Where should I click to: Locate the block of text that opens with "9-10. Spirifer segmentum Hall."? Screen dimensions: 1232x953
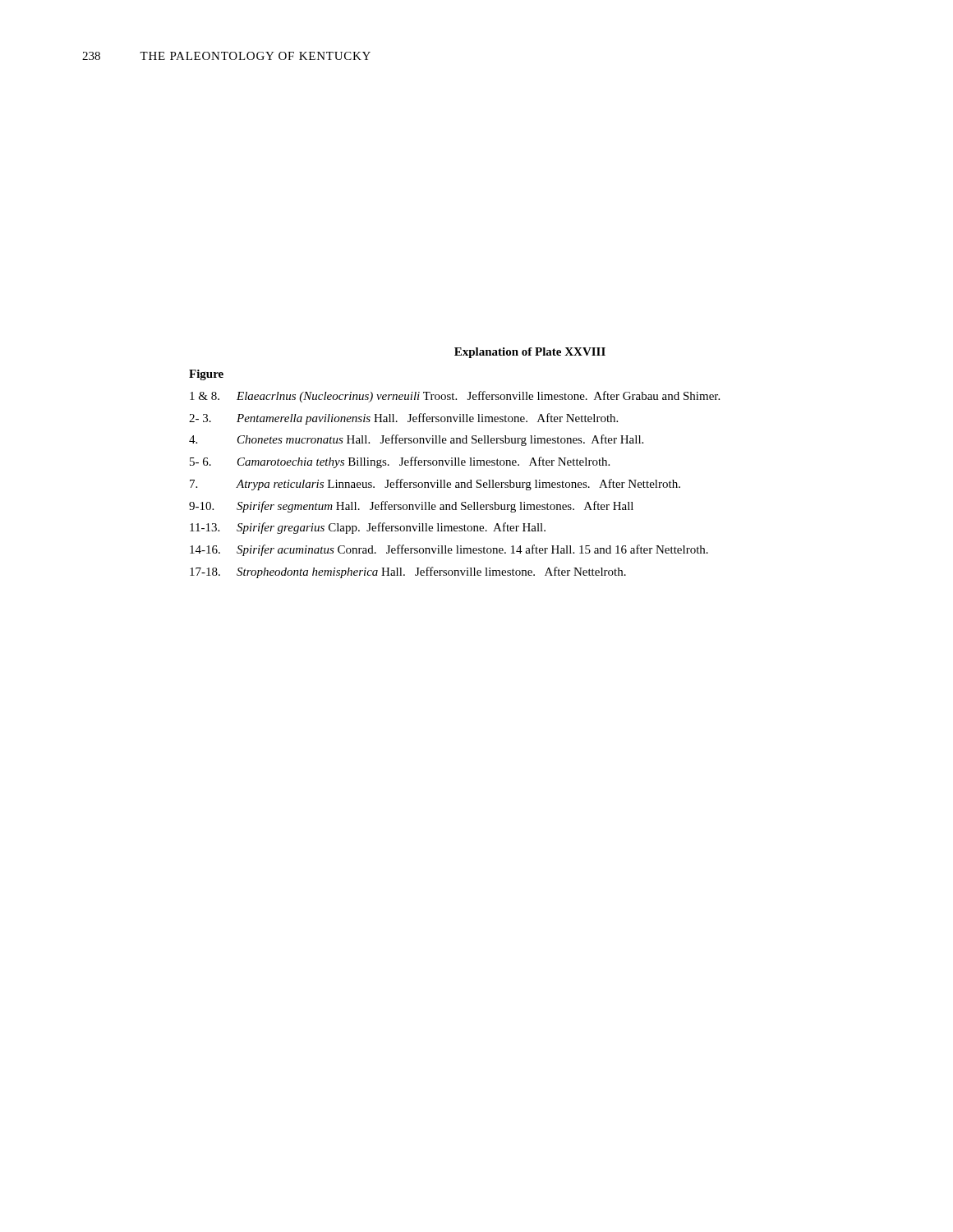530,508
